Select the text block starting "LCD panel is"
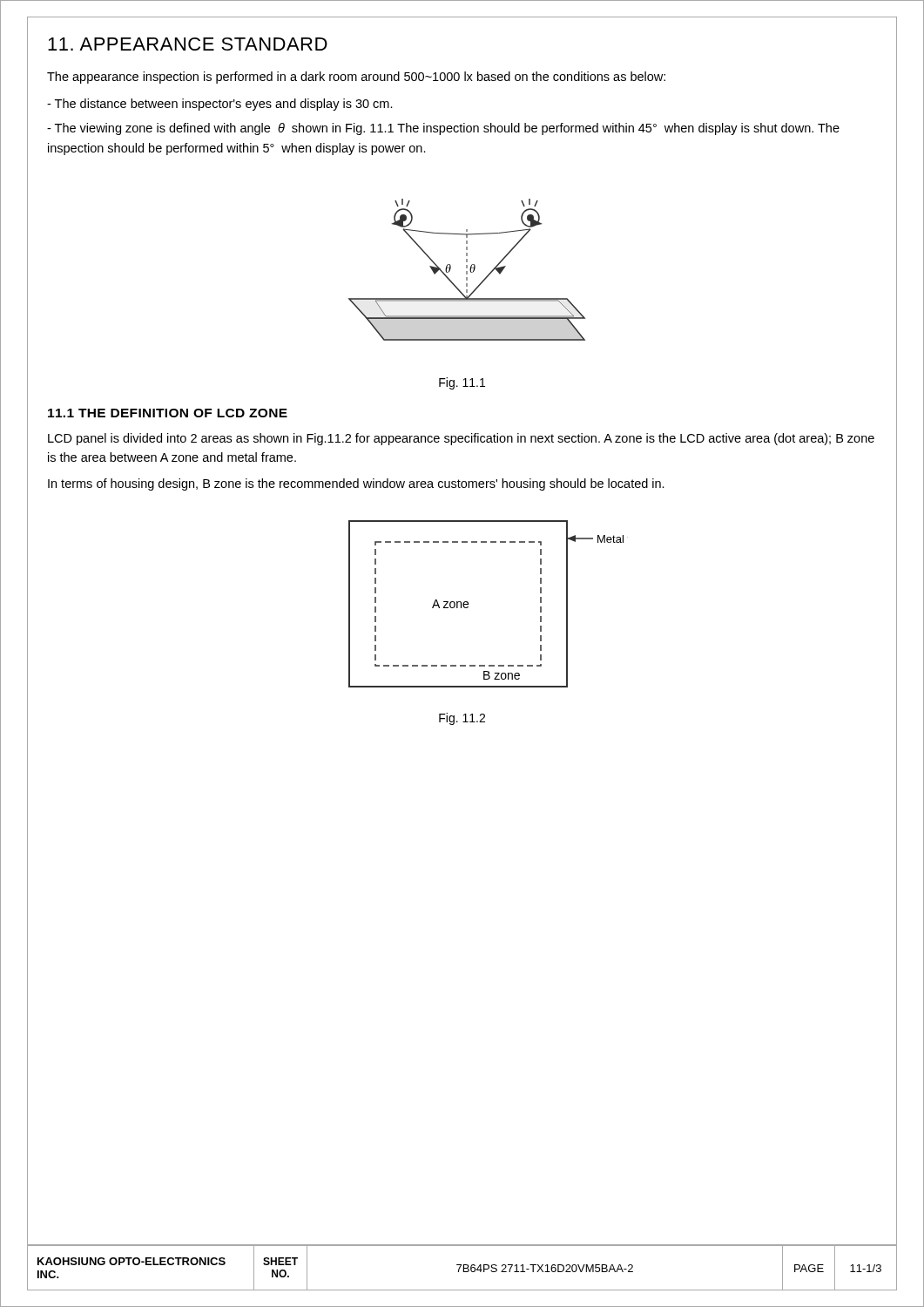924x1307 pixels. pos(462,449)
